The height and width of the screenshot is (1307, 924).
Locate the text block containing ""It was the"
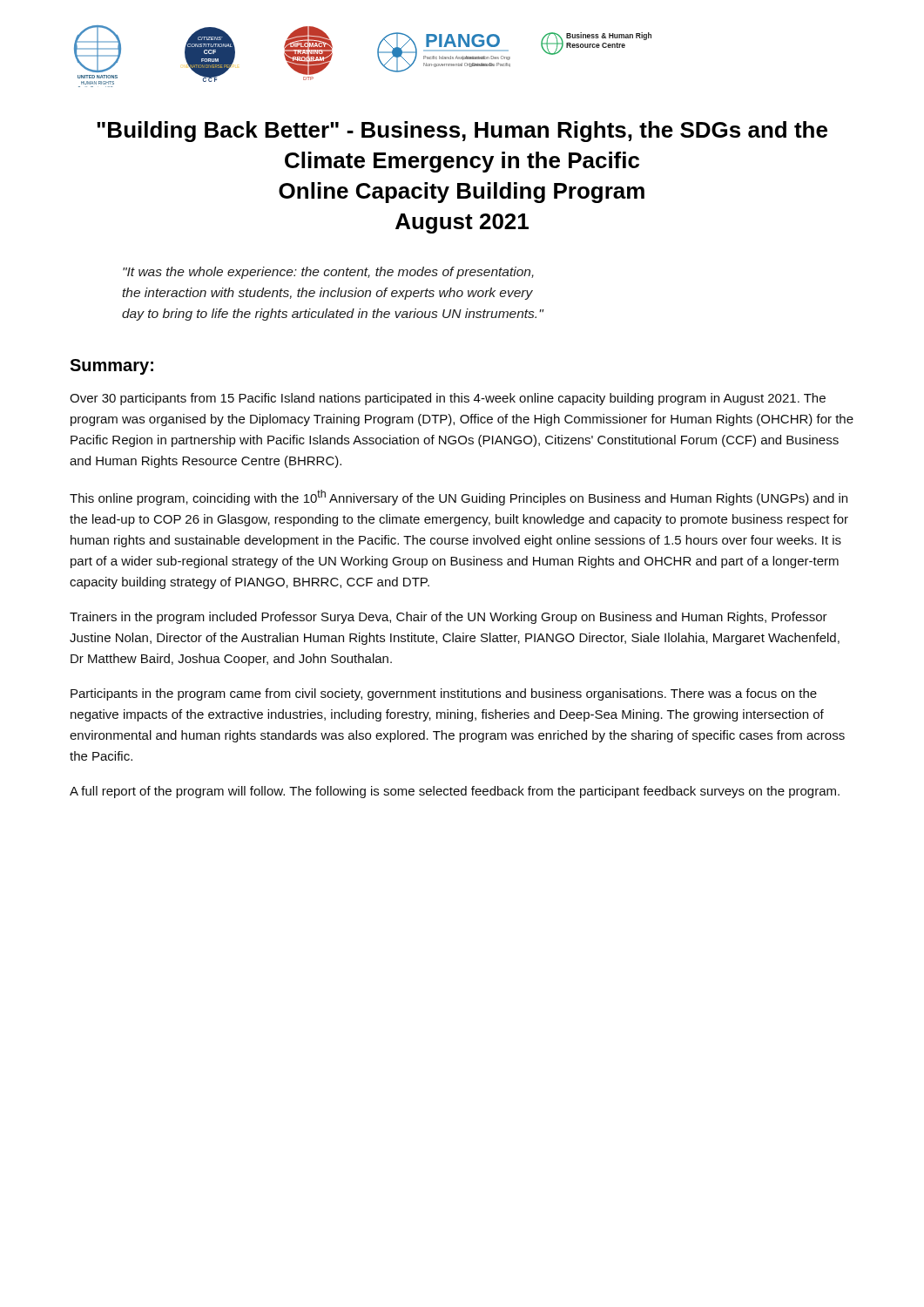(x=462, y=293)
